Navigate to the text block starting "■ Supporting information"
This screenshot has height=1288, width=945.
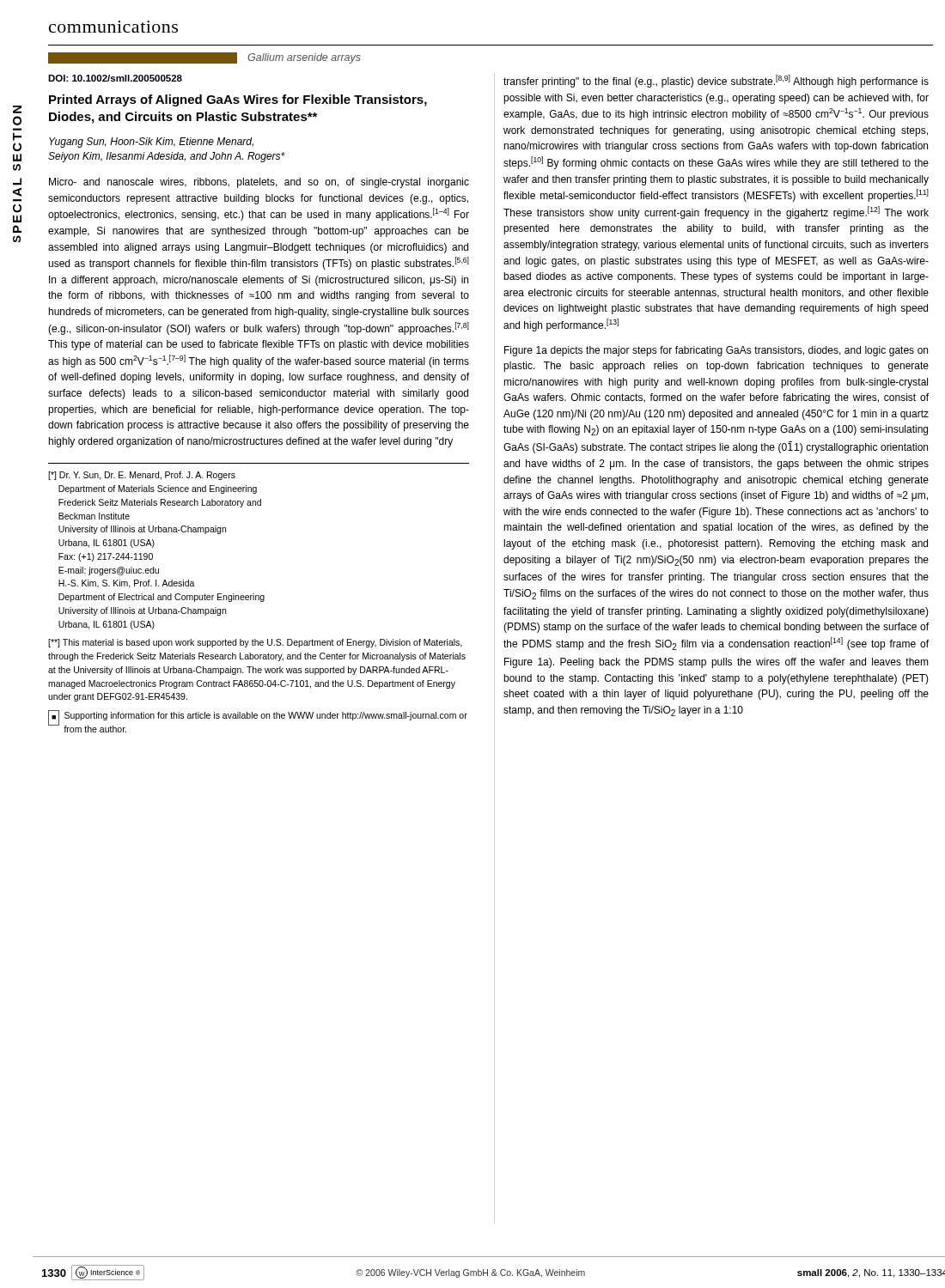click(259, 723)
